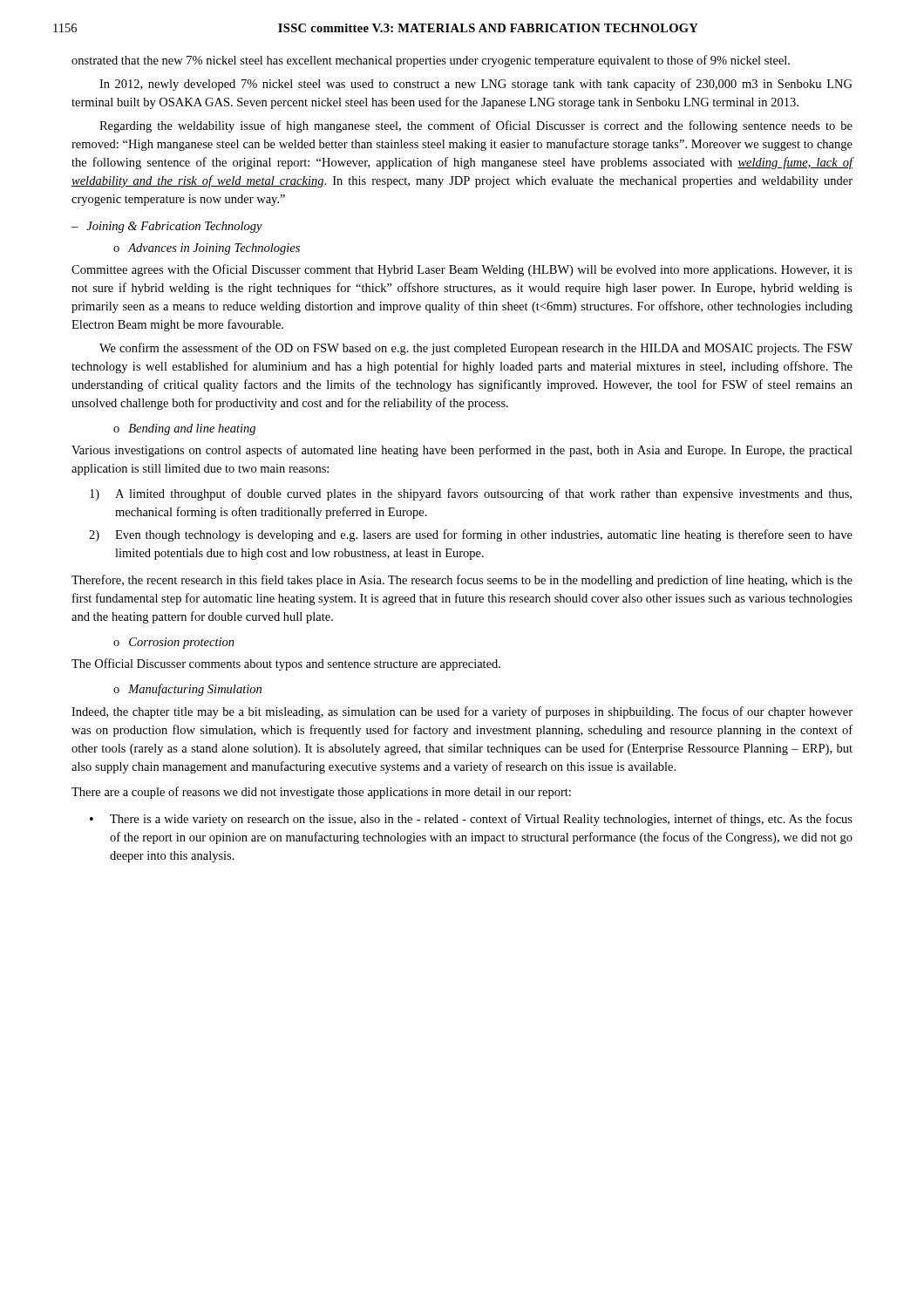Navigate to the region starting "In 2012, newly developed 7%"

(x=462, y=93)
